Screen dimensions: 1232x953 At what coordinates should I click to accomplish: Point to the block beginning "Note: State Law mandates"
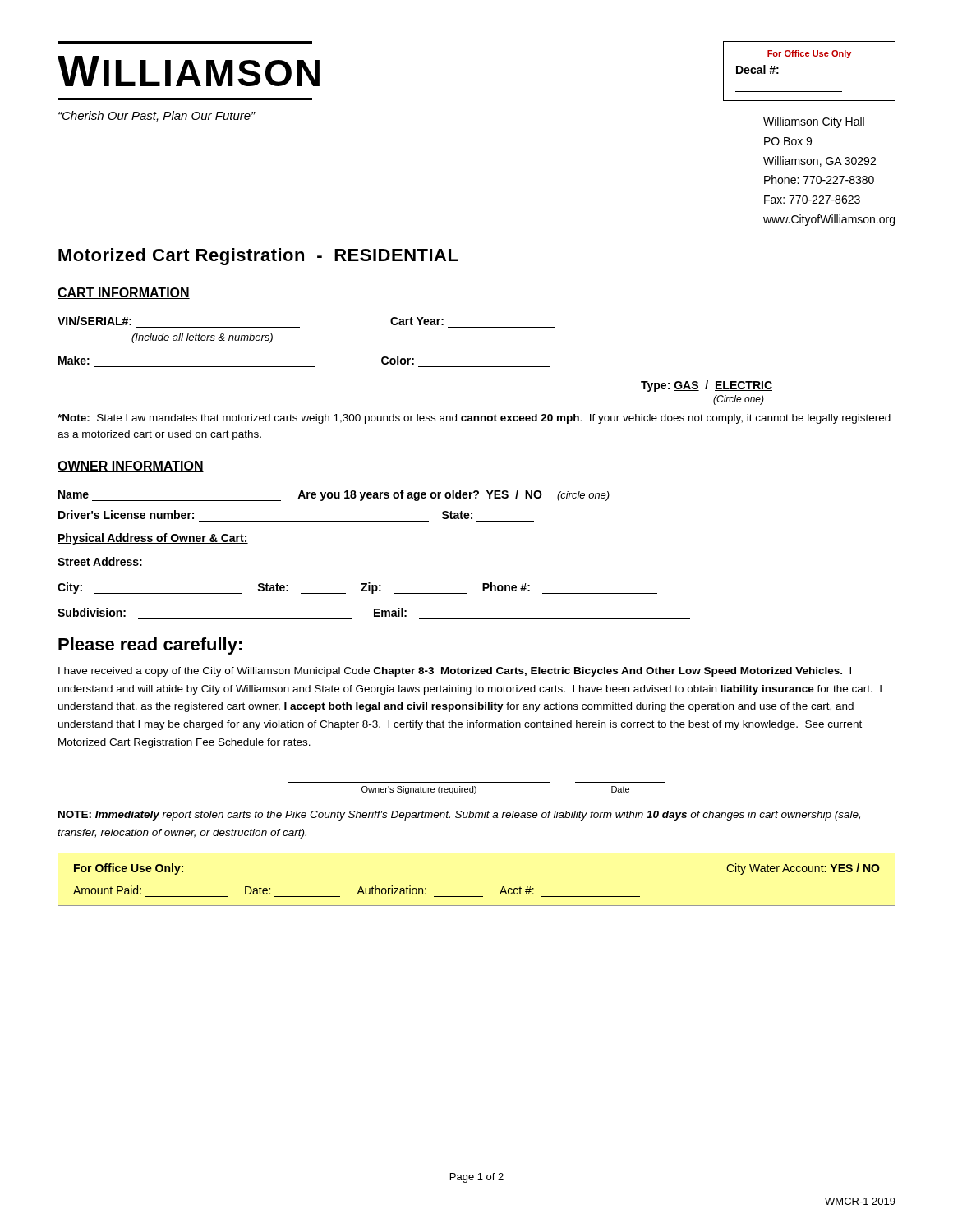pos(474,426)
